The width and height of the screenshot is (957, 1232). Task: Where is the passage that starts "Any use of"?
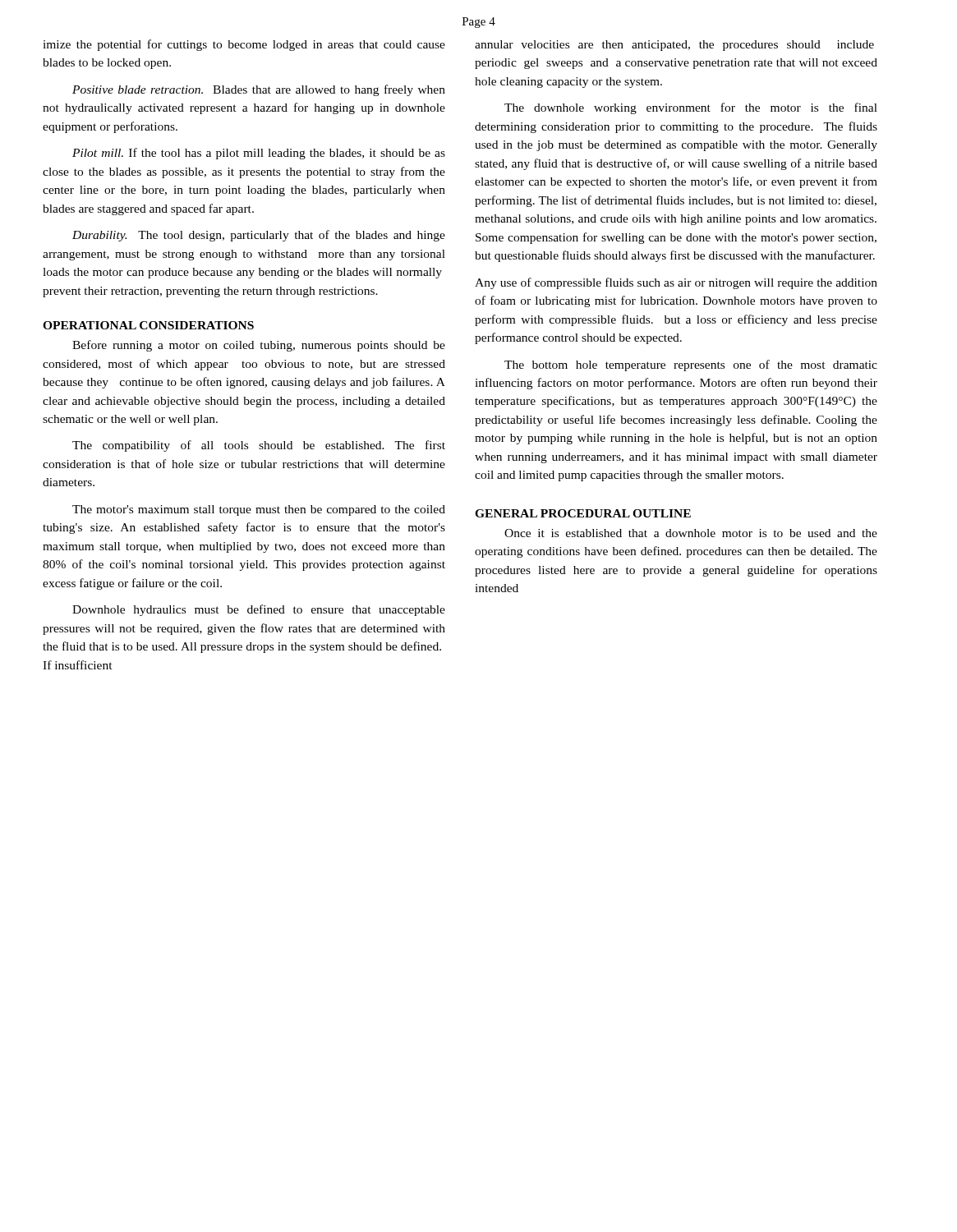click(676, 310)
